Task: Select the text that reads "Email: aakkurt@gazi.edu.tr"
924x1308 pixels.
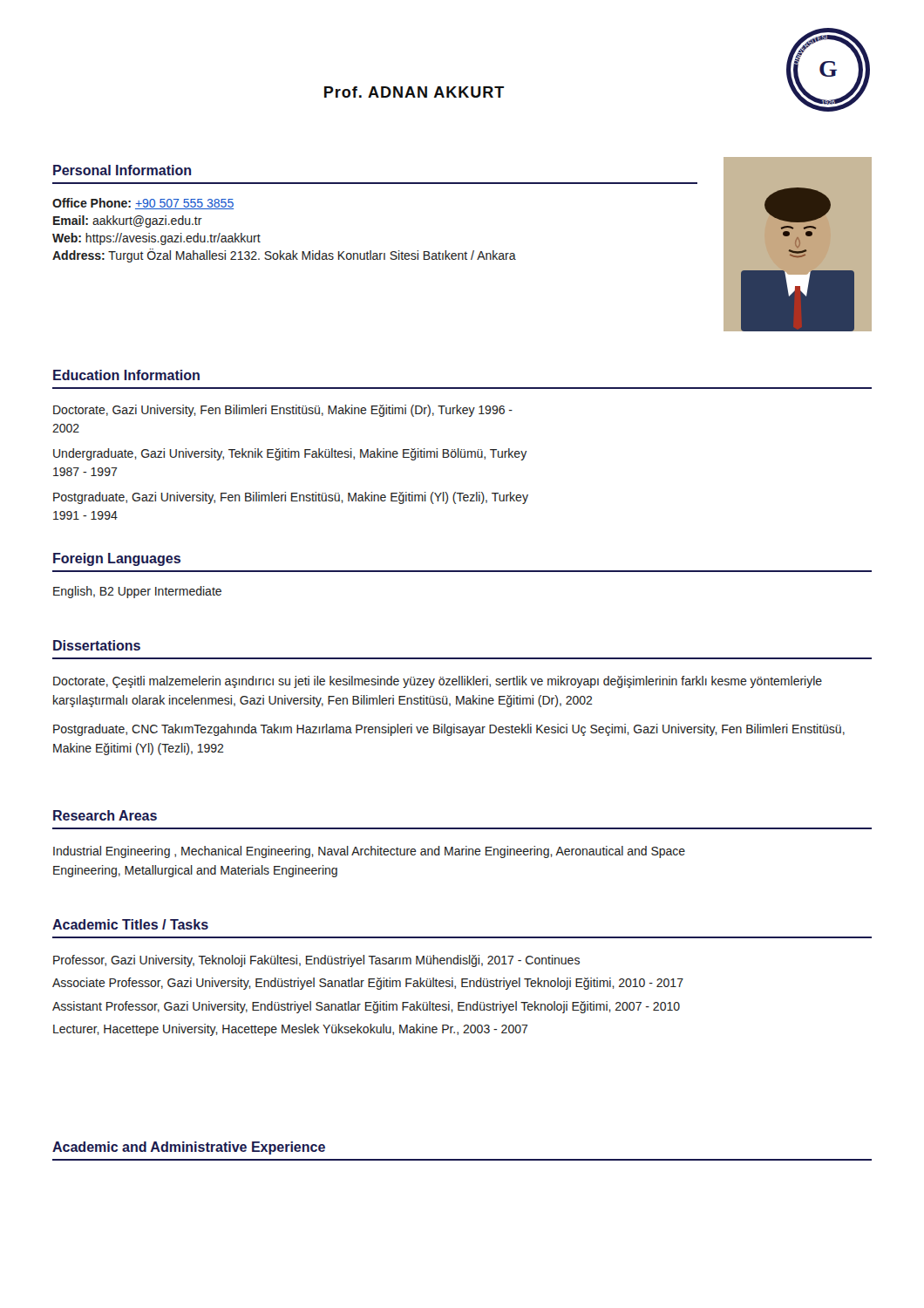Action: (x=127, y=221)
